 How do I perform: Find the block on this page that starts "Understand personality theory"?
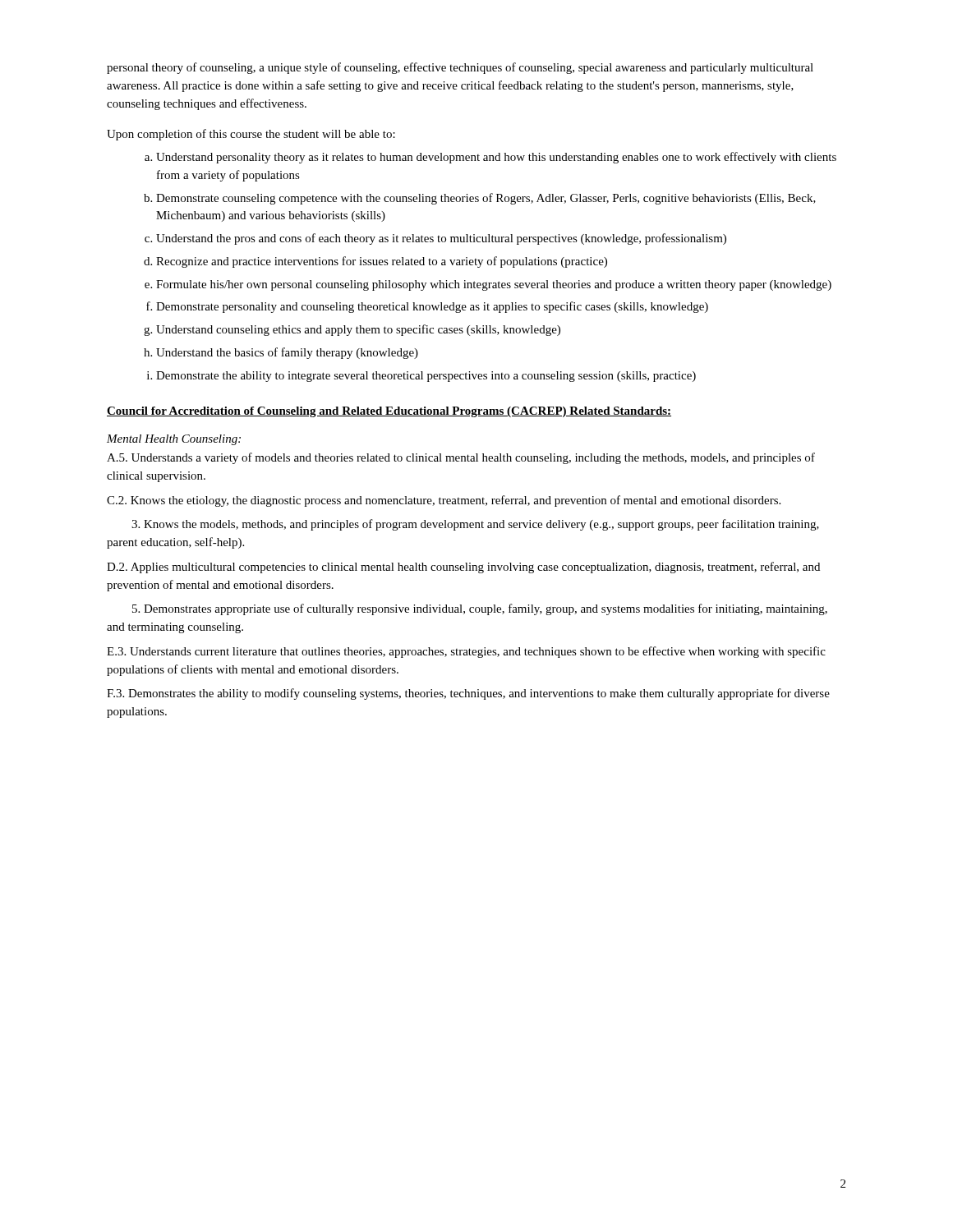tap(476, 267)
